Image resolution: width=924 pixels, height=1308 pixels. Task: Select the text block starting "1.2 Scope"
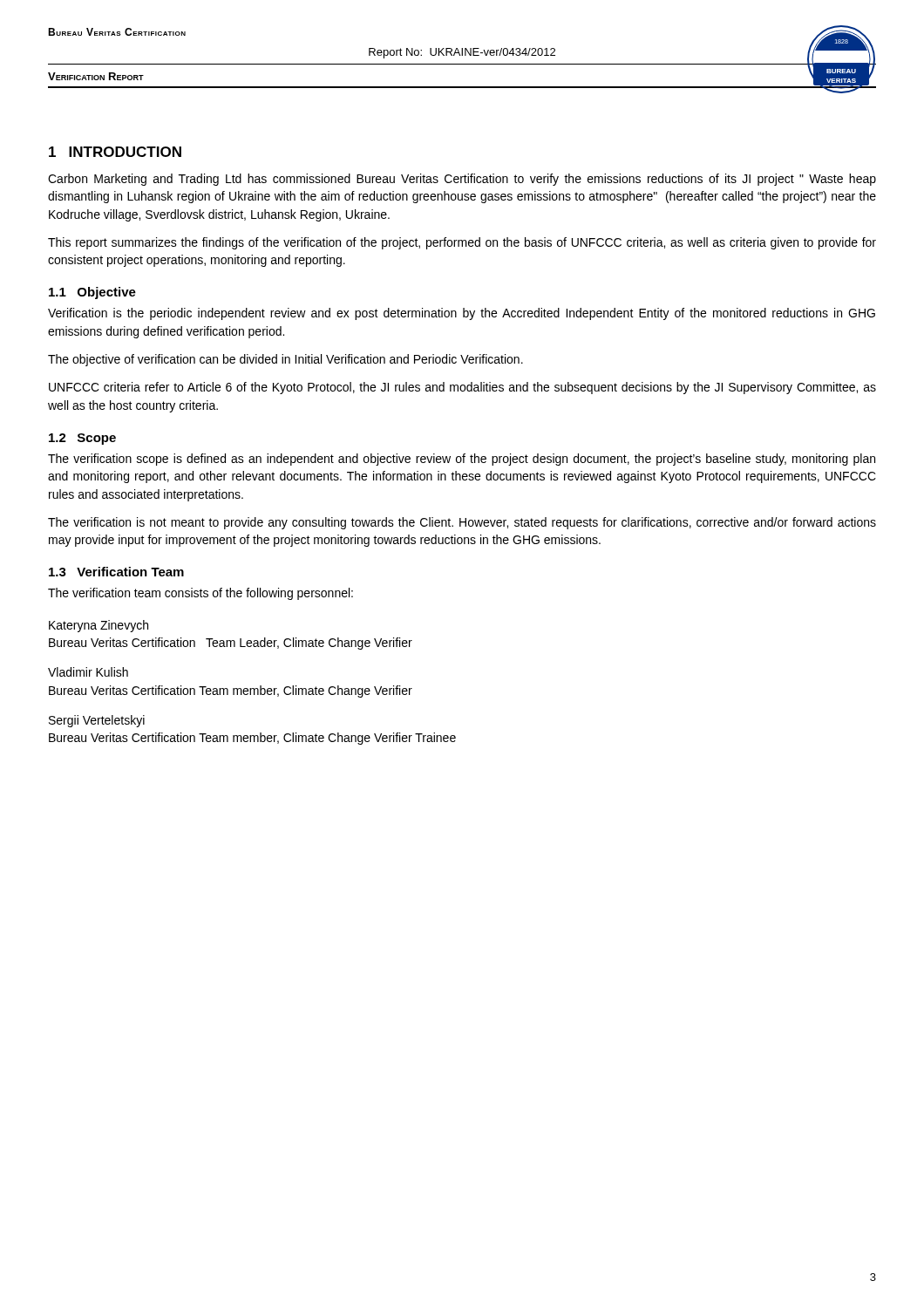tap(82, 439)
